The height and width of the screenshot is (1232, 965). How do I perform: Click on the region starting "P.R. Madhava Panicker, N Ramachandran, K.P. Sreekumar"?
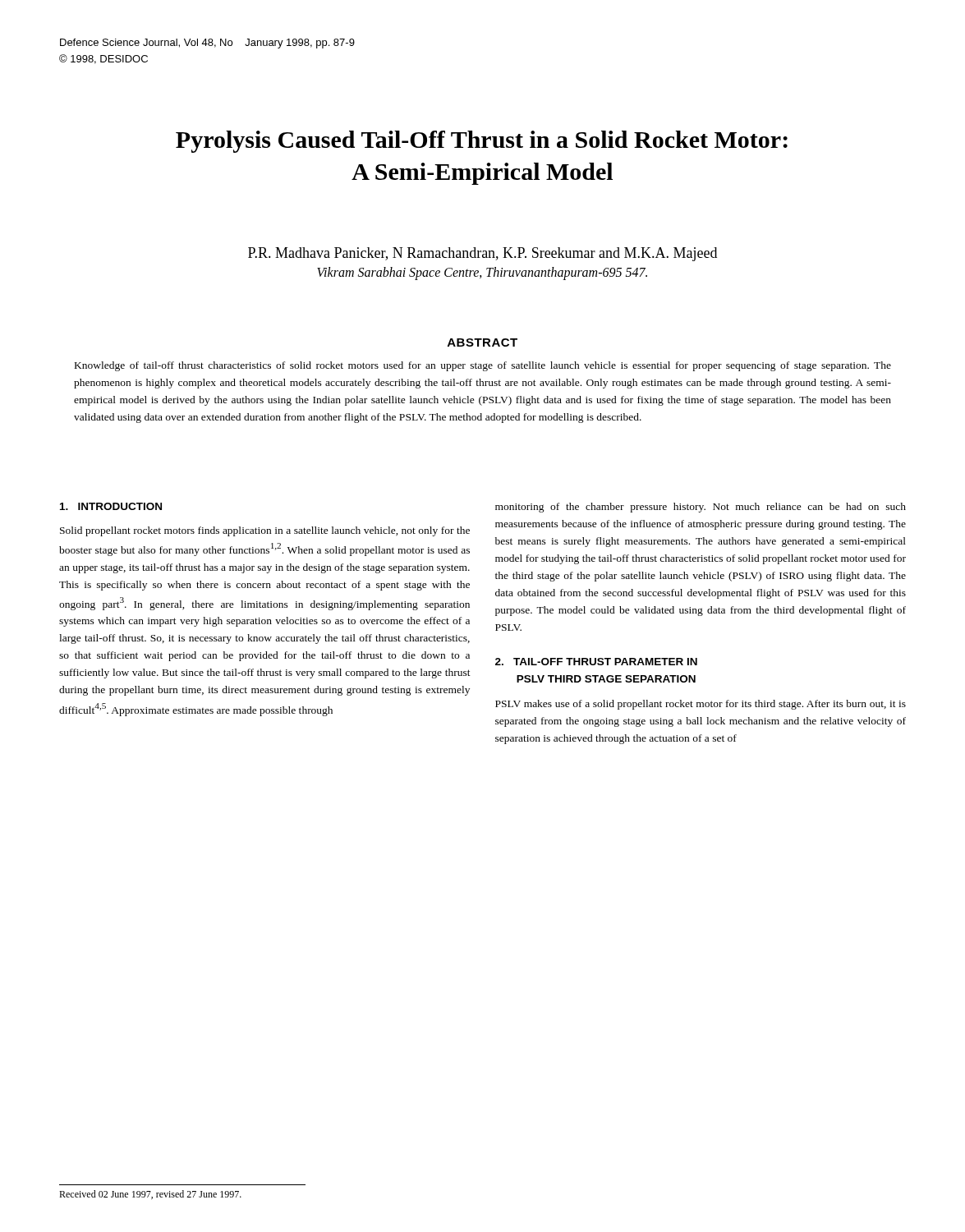point(482,262)
